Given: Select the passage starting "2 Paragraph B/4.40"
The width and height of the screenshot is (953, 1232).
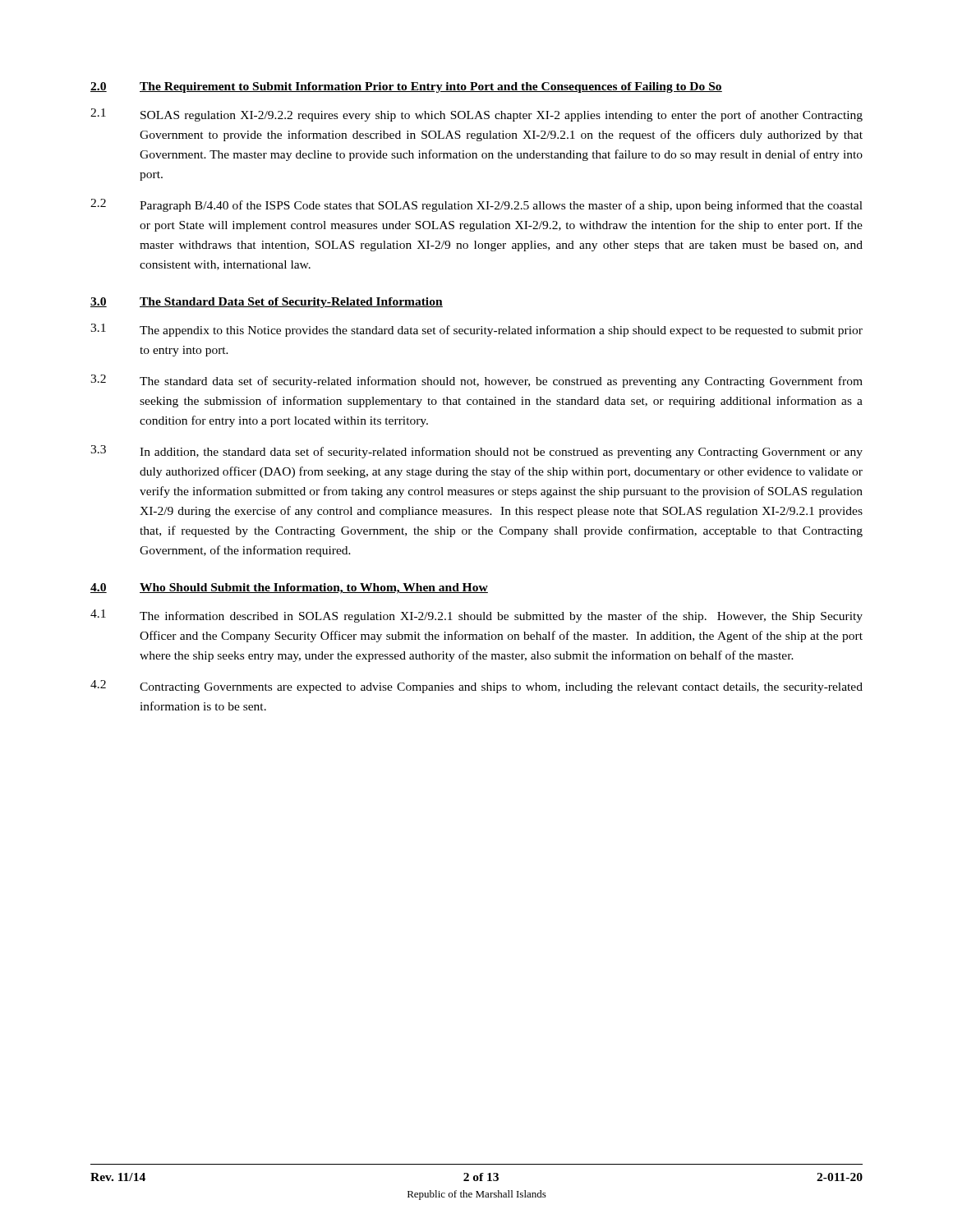Looking at the screenshot, I should (x=476, y=235).
